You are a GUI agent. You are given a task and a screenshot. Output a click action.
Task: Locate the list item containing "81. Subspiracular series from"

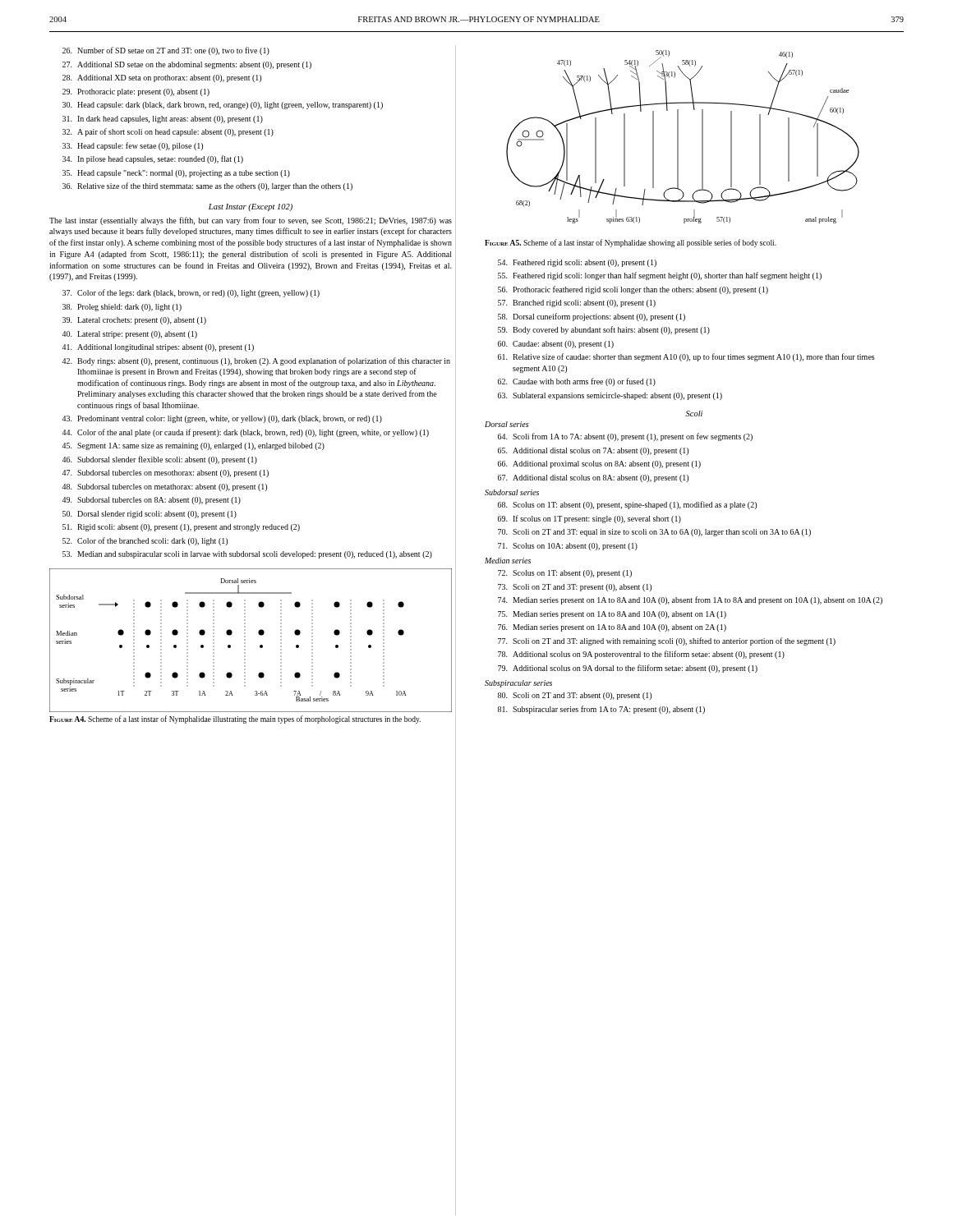point(694,709)
